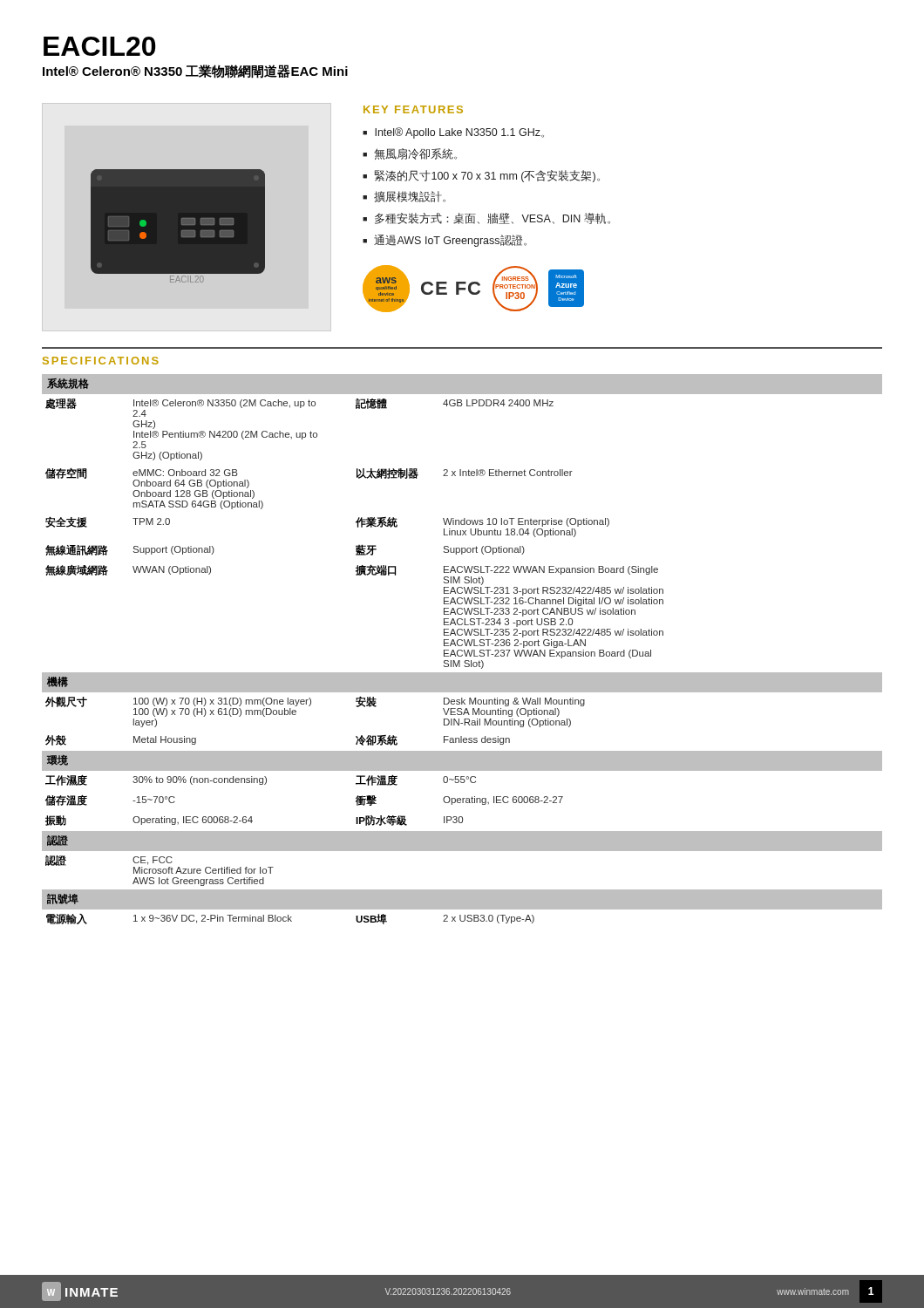
Task: Find the block on this page that starts "Intel® Apollo Lake N3350 1.1"
Action: point(463,133)
